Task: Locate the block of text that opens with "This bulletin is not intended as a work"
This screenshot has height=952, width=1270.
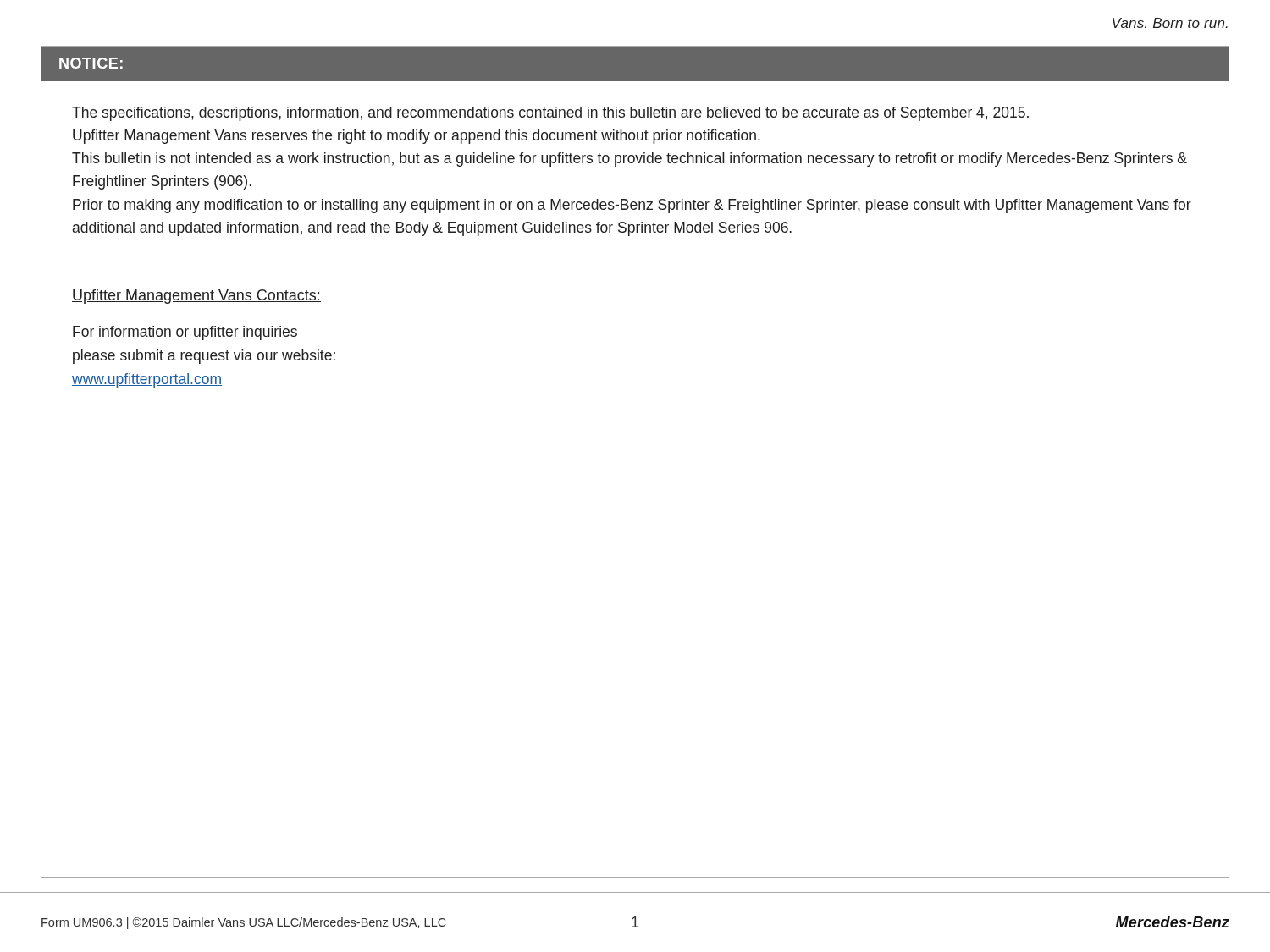Action: pos(635,170)
